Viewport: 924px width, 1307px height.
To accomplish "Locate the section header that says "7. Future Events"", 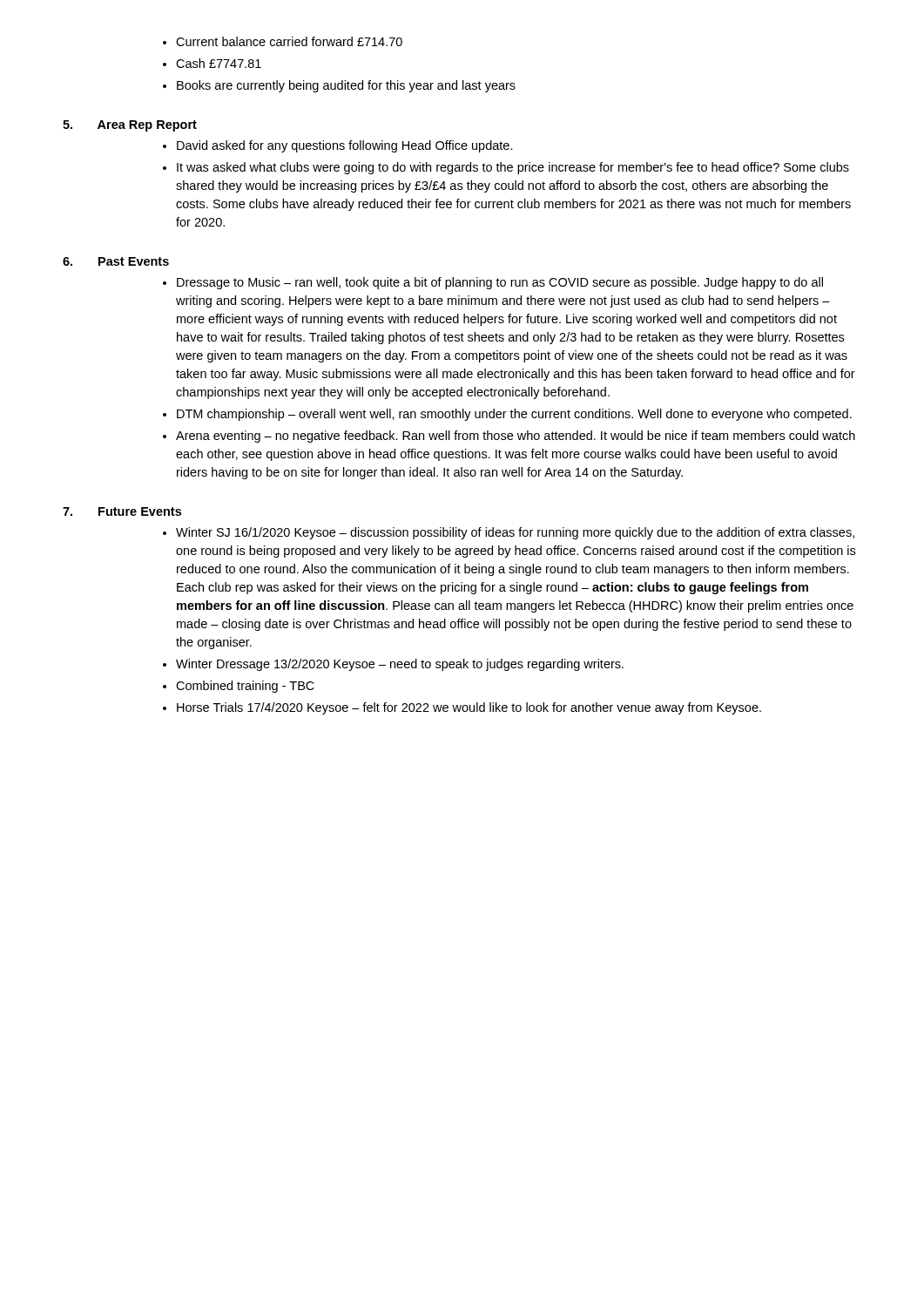I will [x=122, y=512].
